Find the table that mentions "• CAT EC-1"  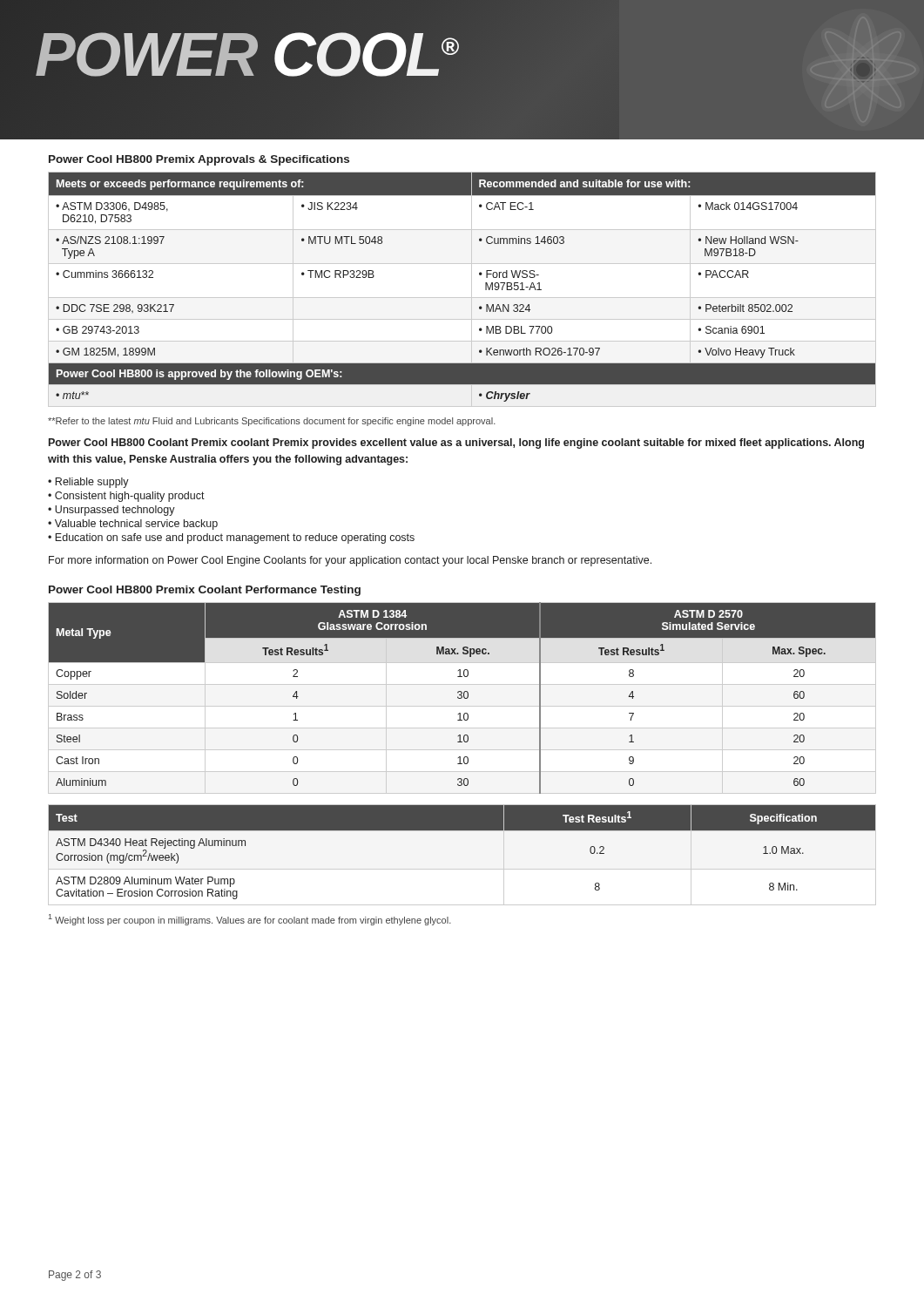click(462, 289)
